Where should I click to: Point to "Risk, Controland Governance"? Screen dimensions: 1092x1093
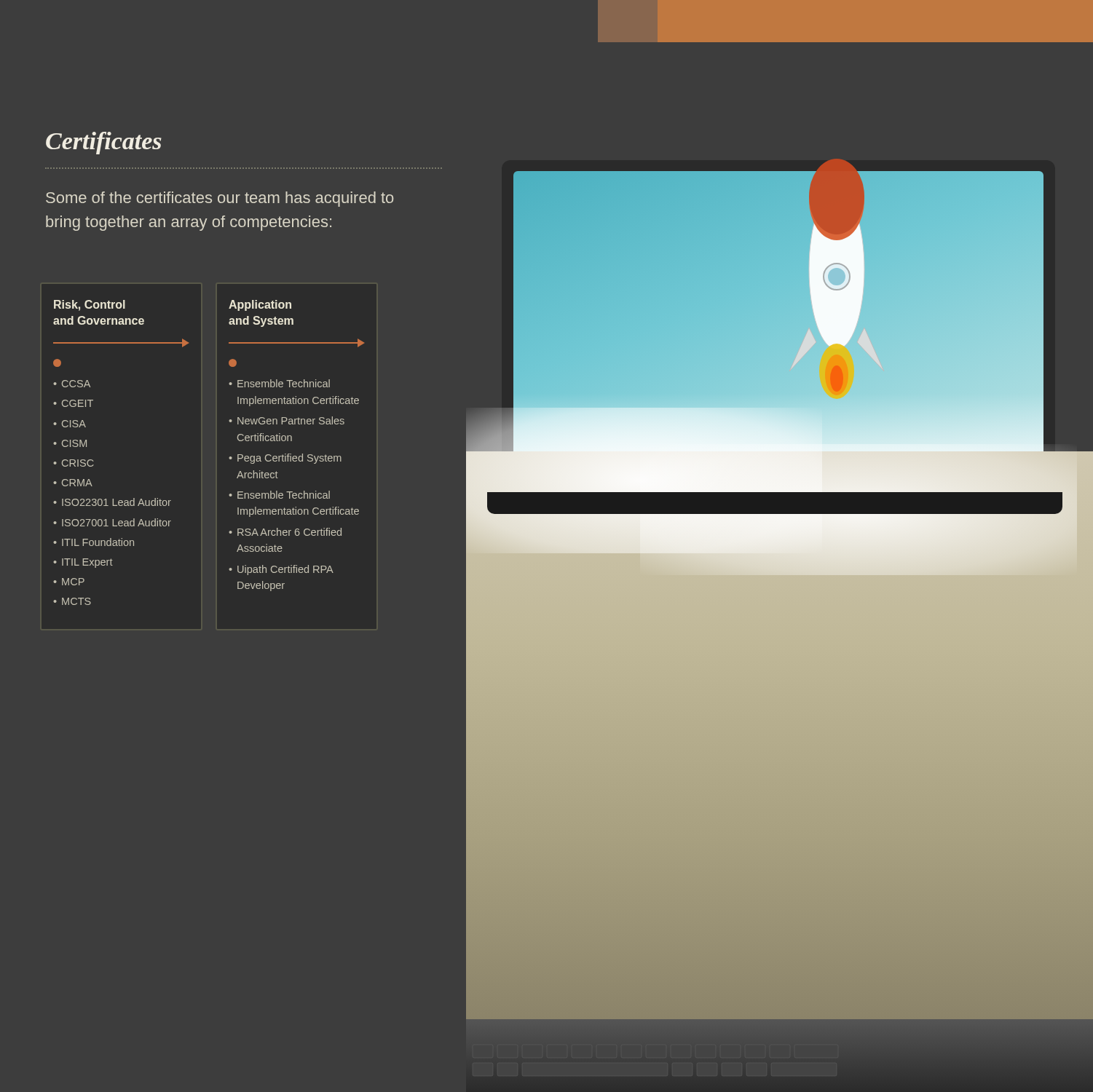(99, 313)
